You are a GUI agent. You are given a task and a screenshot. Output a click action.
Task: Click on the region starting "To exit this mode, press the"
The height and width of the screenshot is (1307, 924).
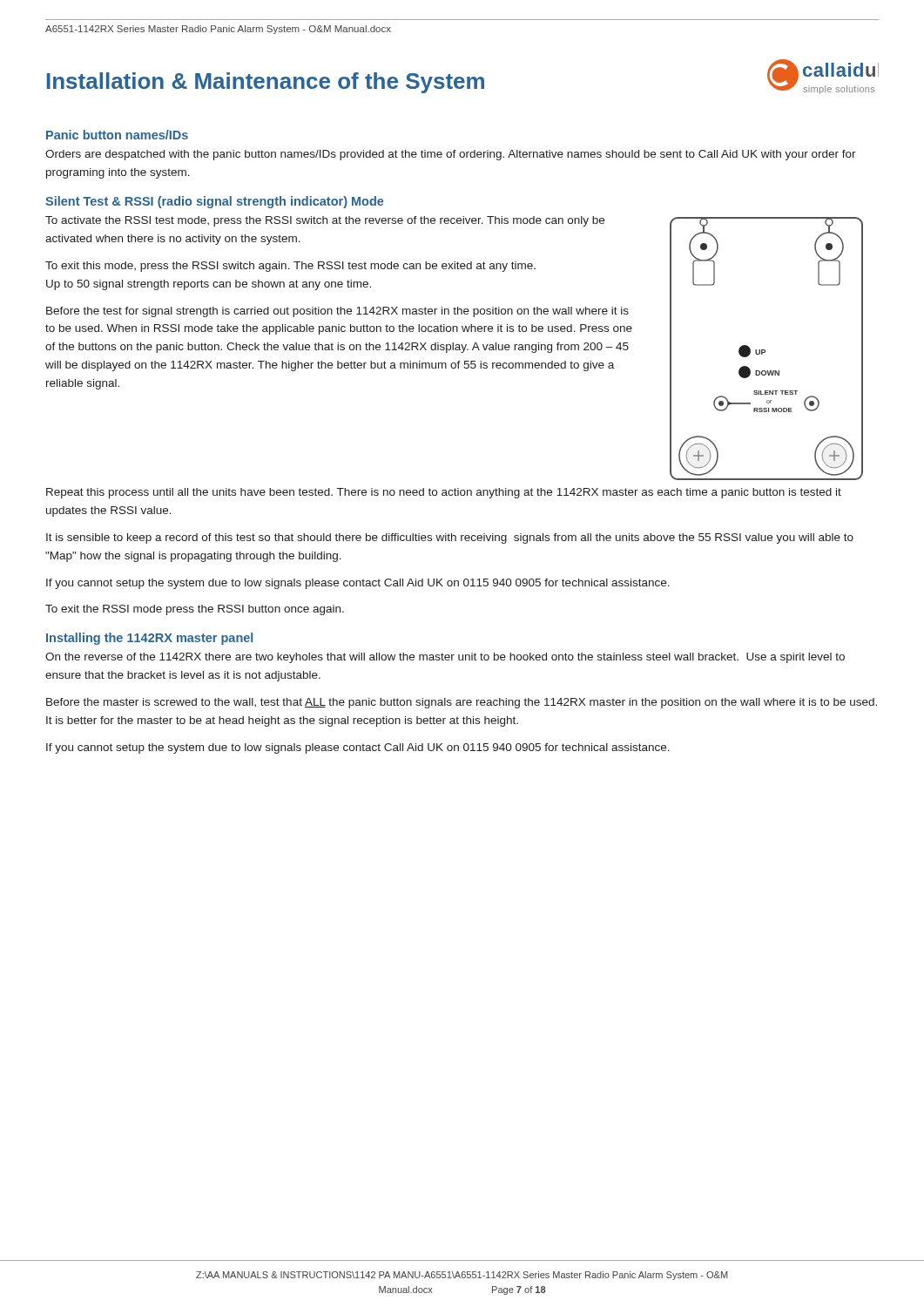[291, 274]
